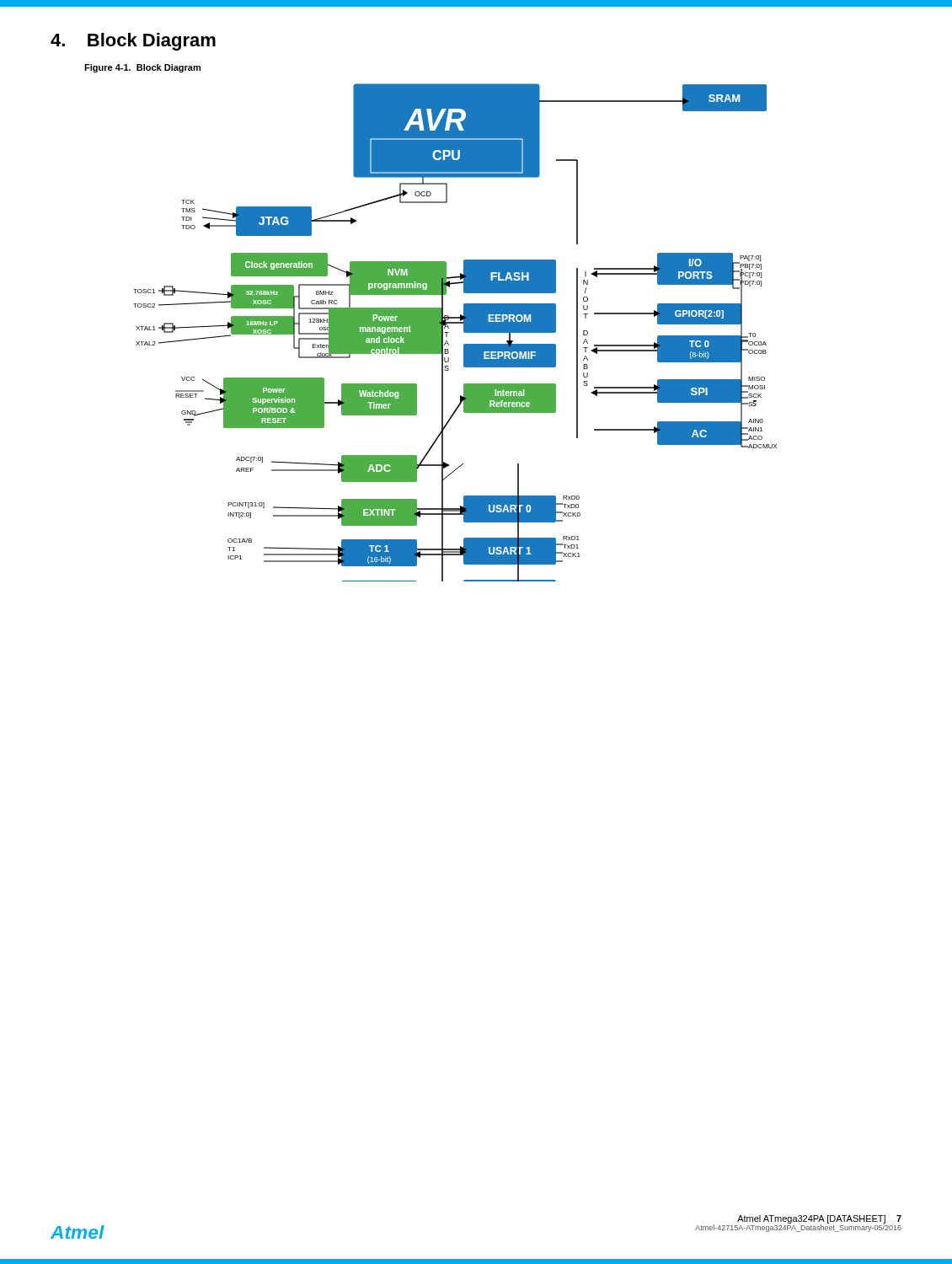
Task: Locate a caption
Action: pyautogui.click(x=143, y=67)
